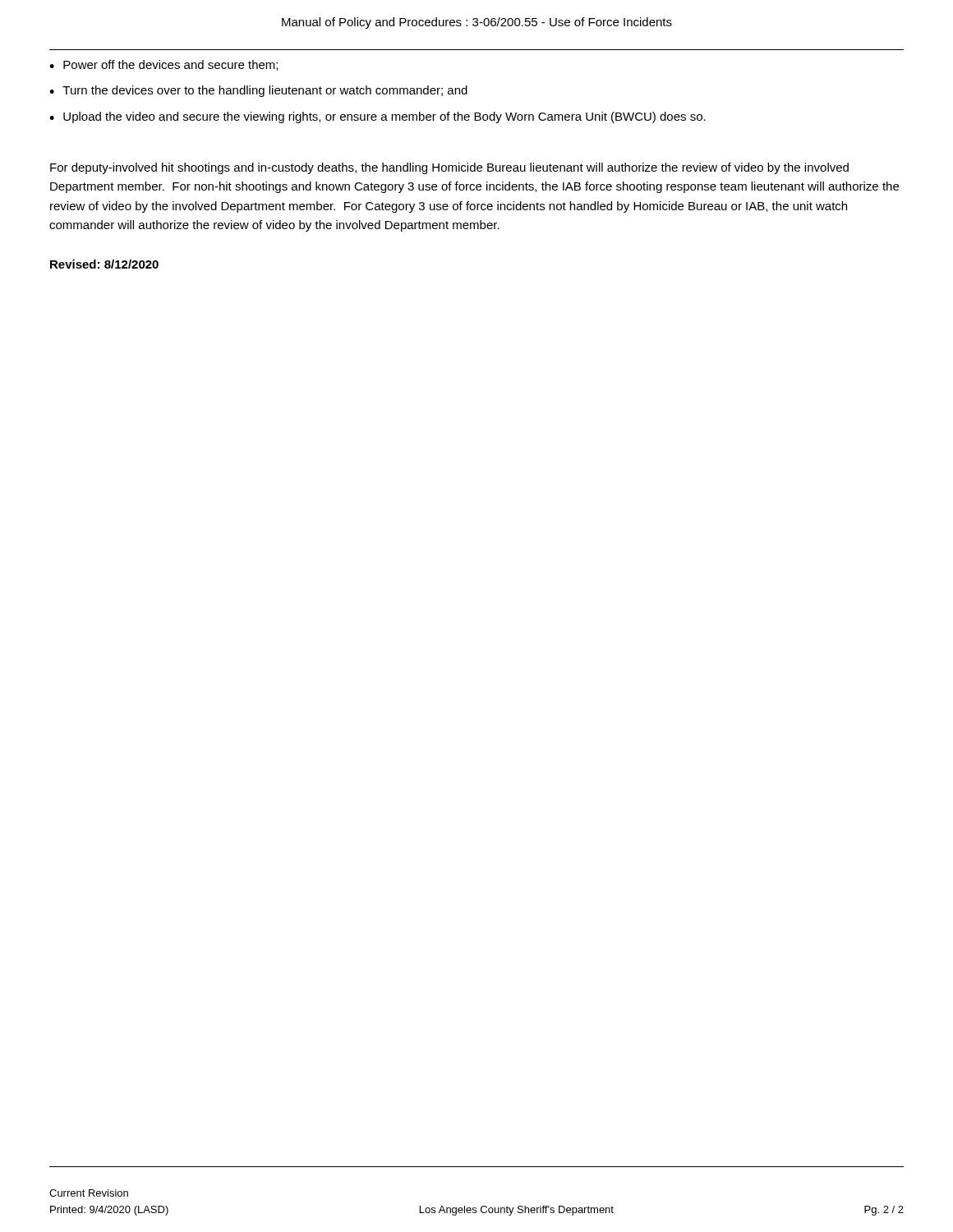
Task: Find the text block starting "• Turn the devices"
Action: tap(476, 92)
